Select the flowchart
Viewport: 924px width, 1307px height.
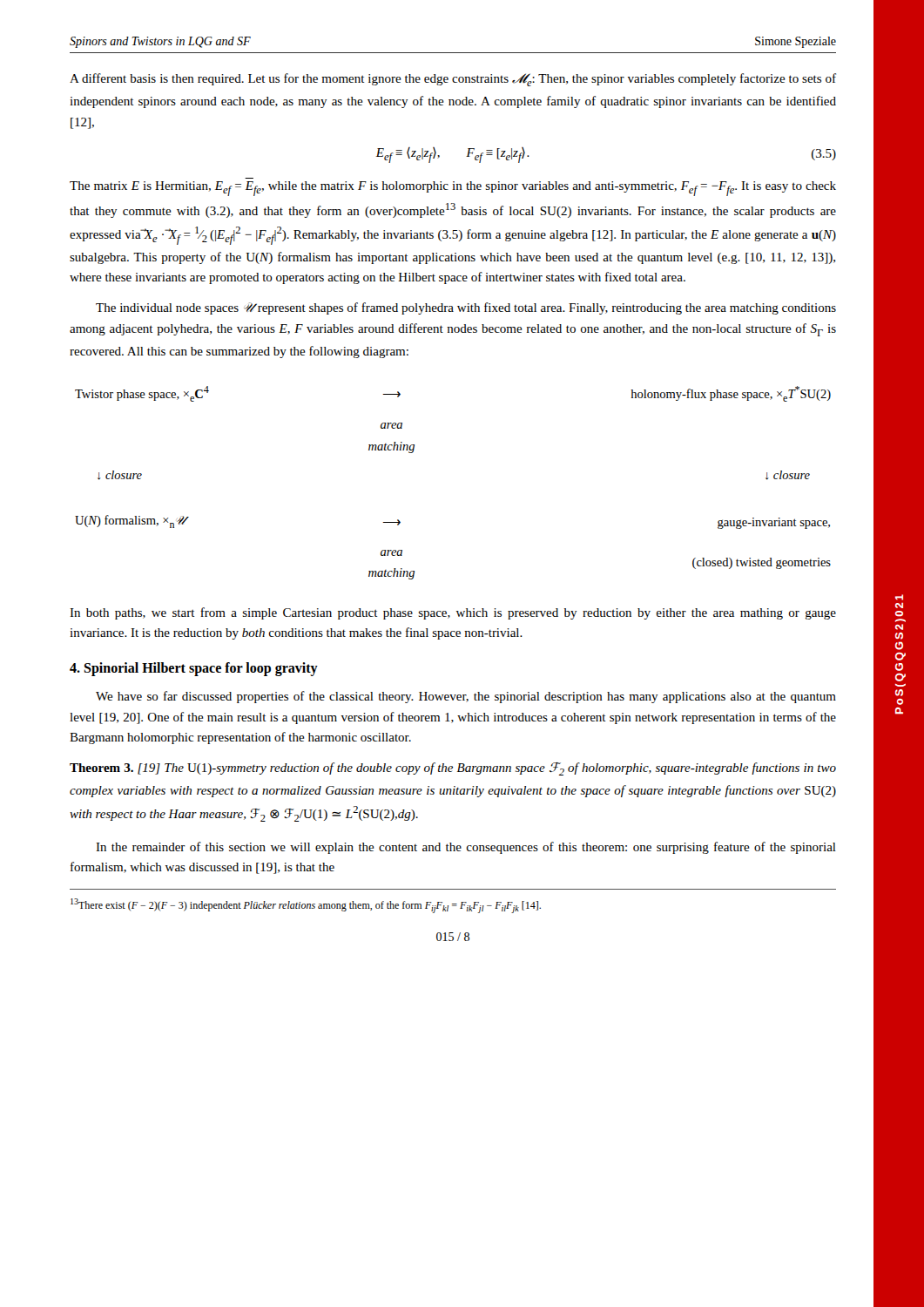pyautogui.click(x=453, y=482)
